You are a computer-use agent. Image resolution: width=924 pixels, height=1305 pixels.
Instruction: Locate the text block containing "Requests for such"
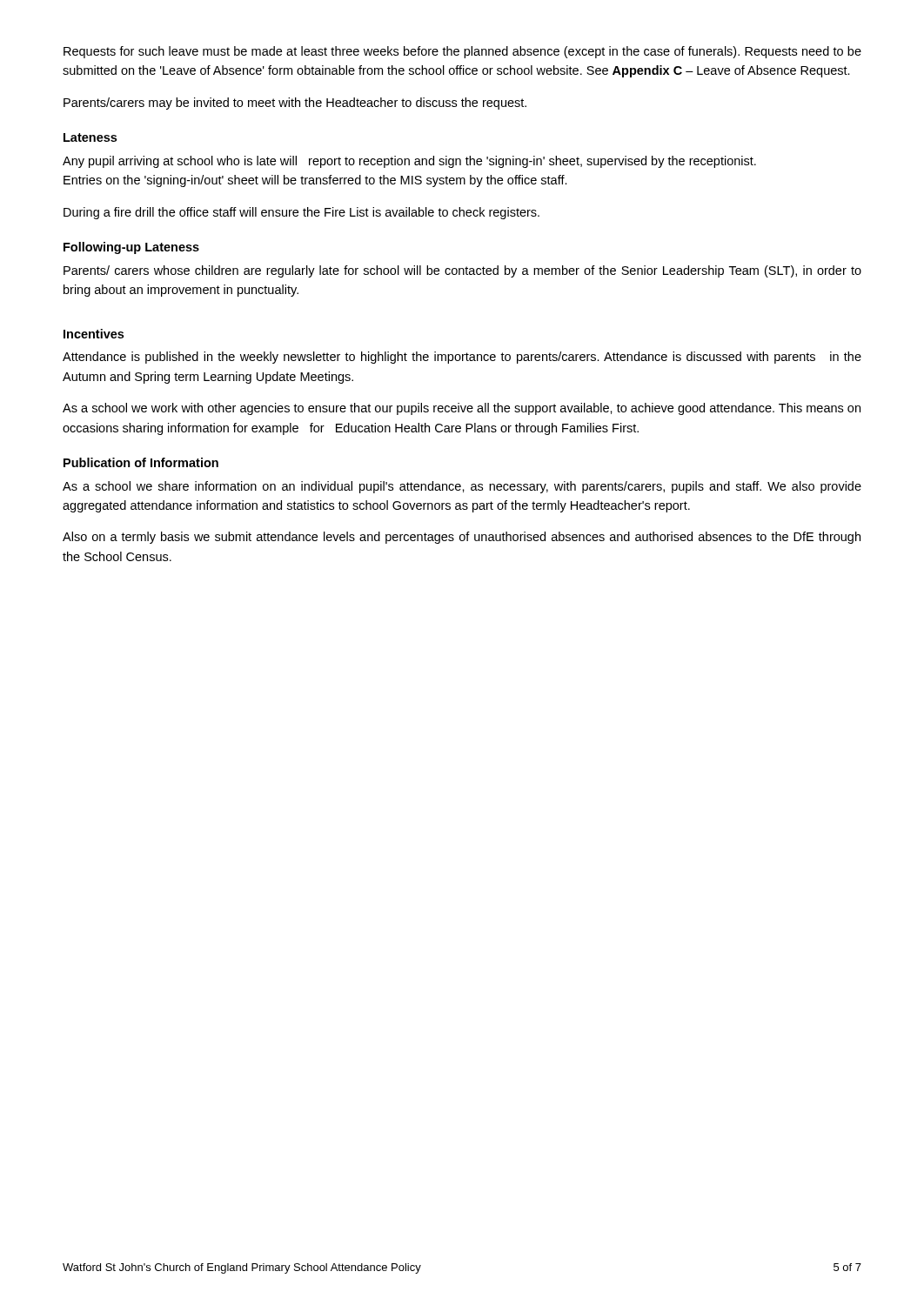(462, 61)
